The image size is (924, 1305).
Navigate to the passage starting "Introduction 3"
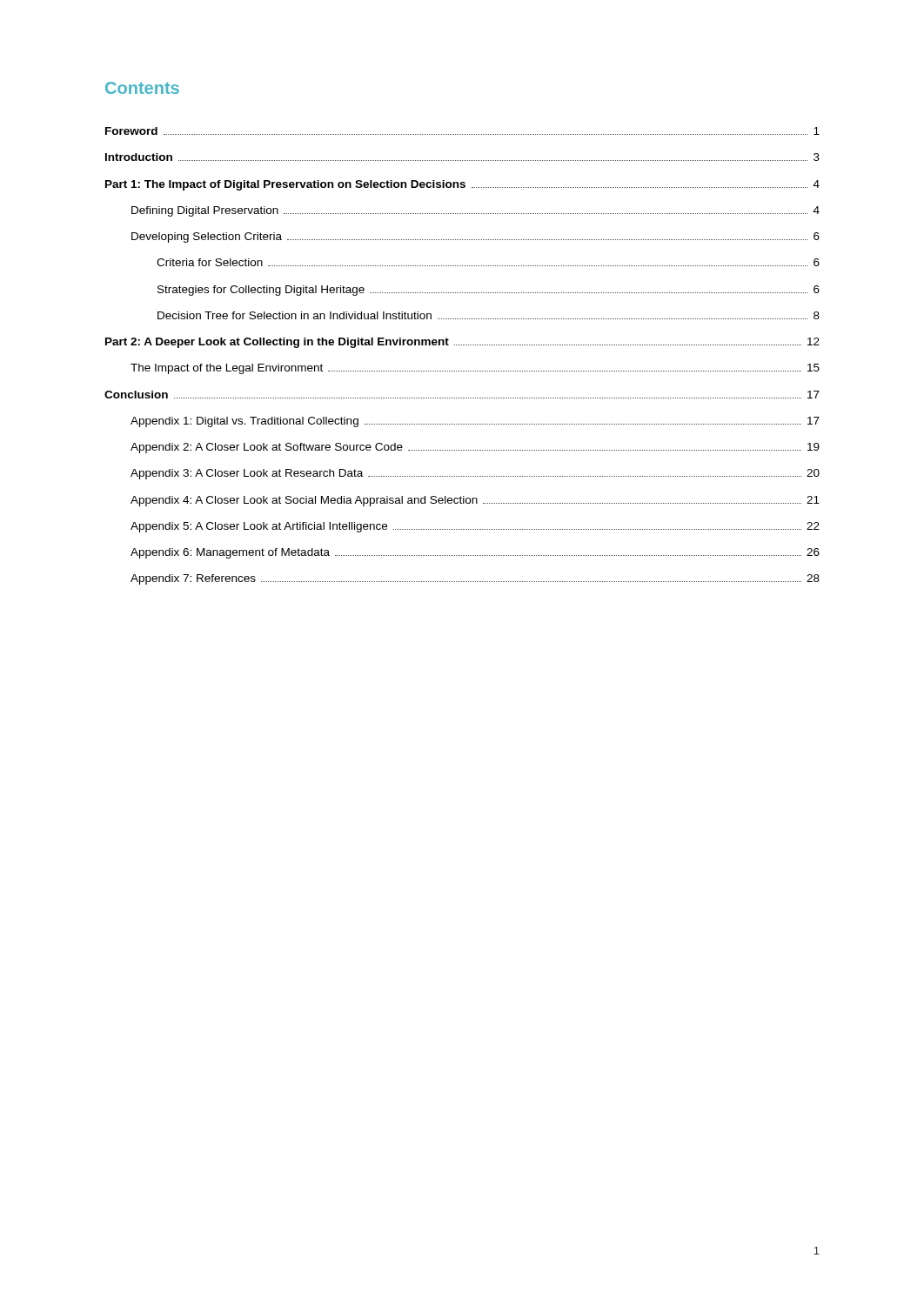click(x=462, y=158)
